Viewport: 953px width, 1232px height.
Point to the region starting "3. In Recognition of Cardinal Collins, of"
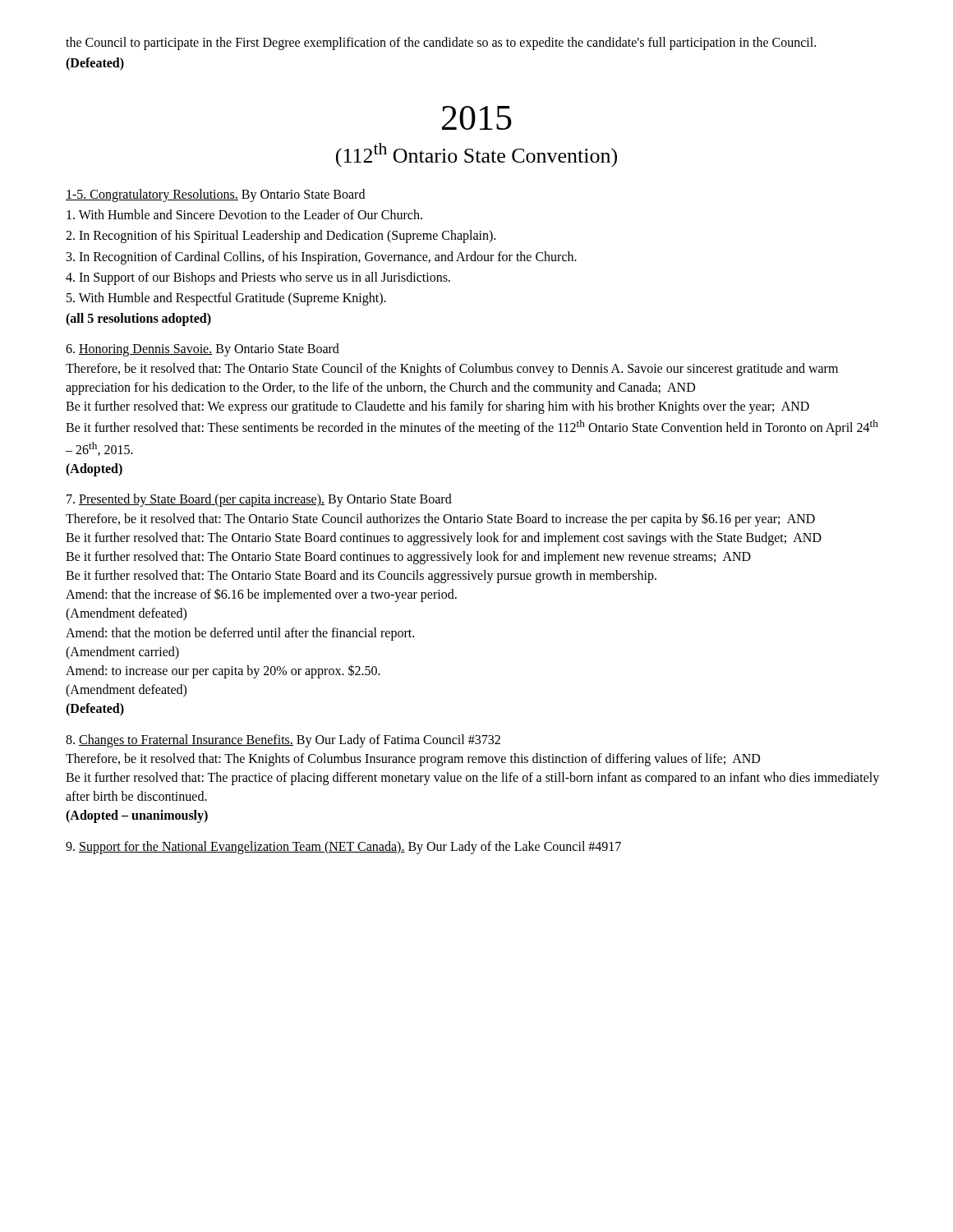tap(321, 256)
